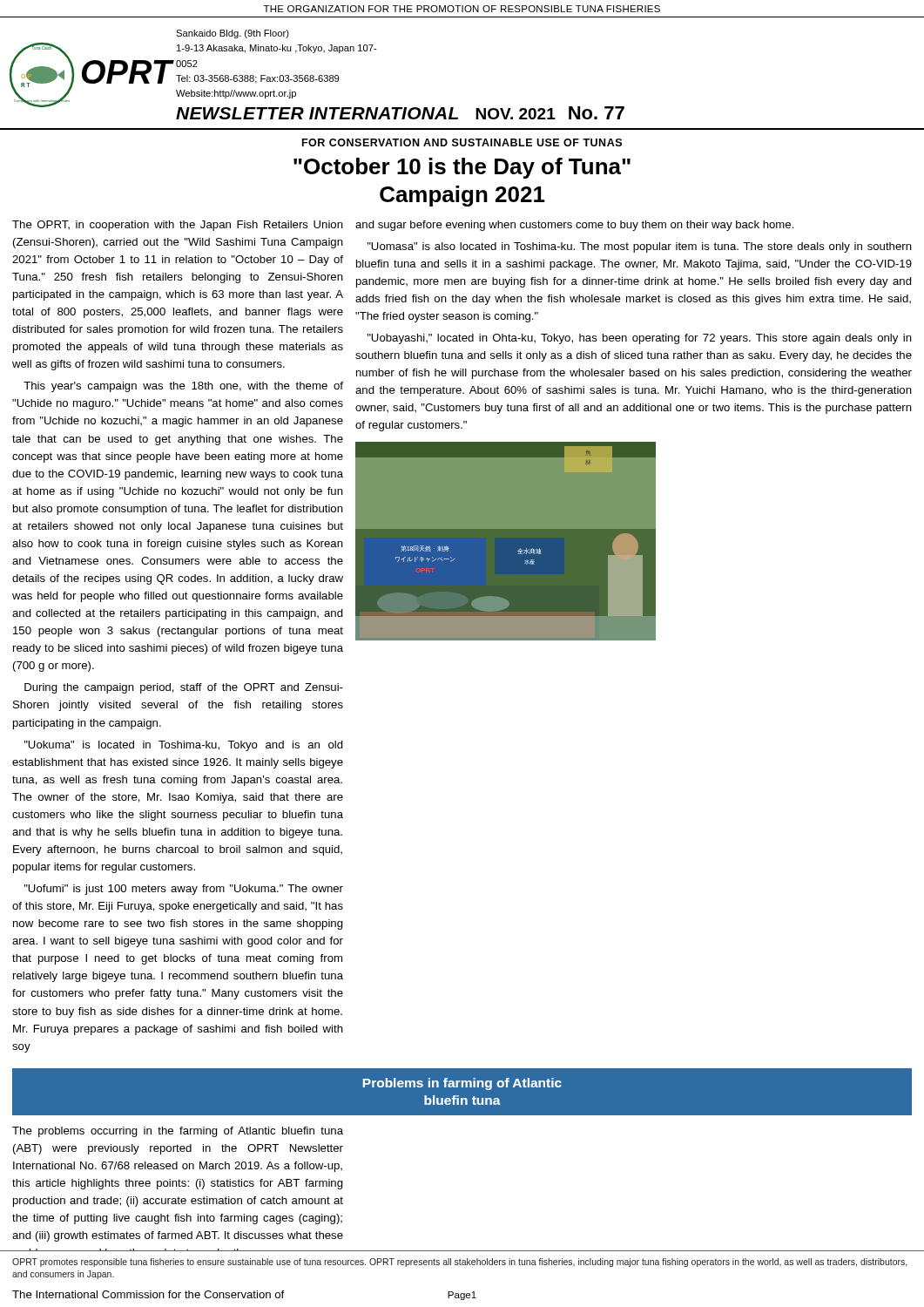Select the passage starting "The OPRT, in cooperation with the Japan"
The image size is (924, 1307).
point(178,445)
